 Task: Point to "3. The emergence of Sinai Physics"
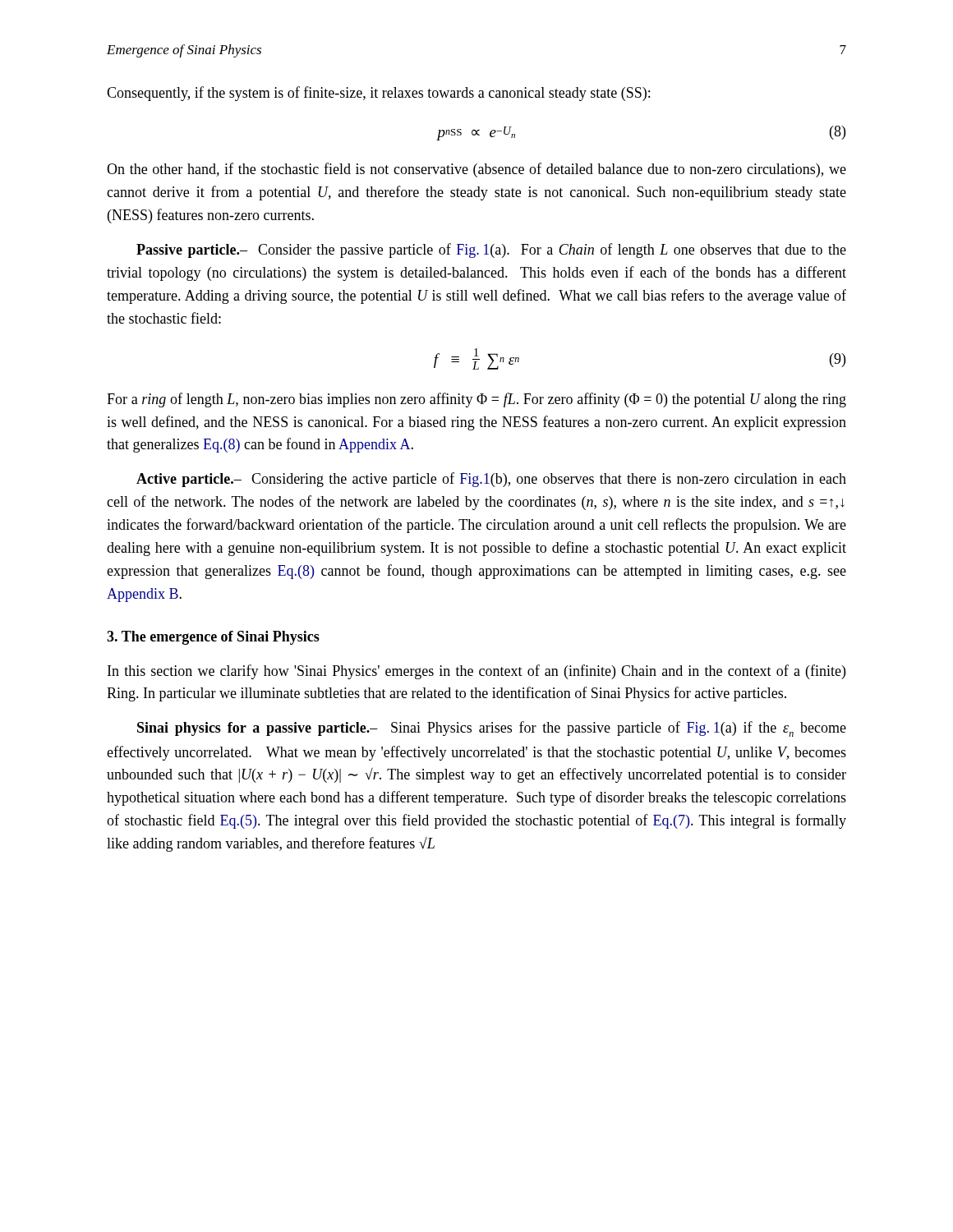213,638
